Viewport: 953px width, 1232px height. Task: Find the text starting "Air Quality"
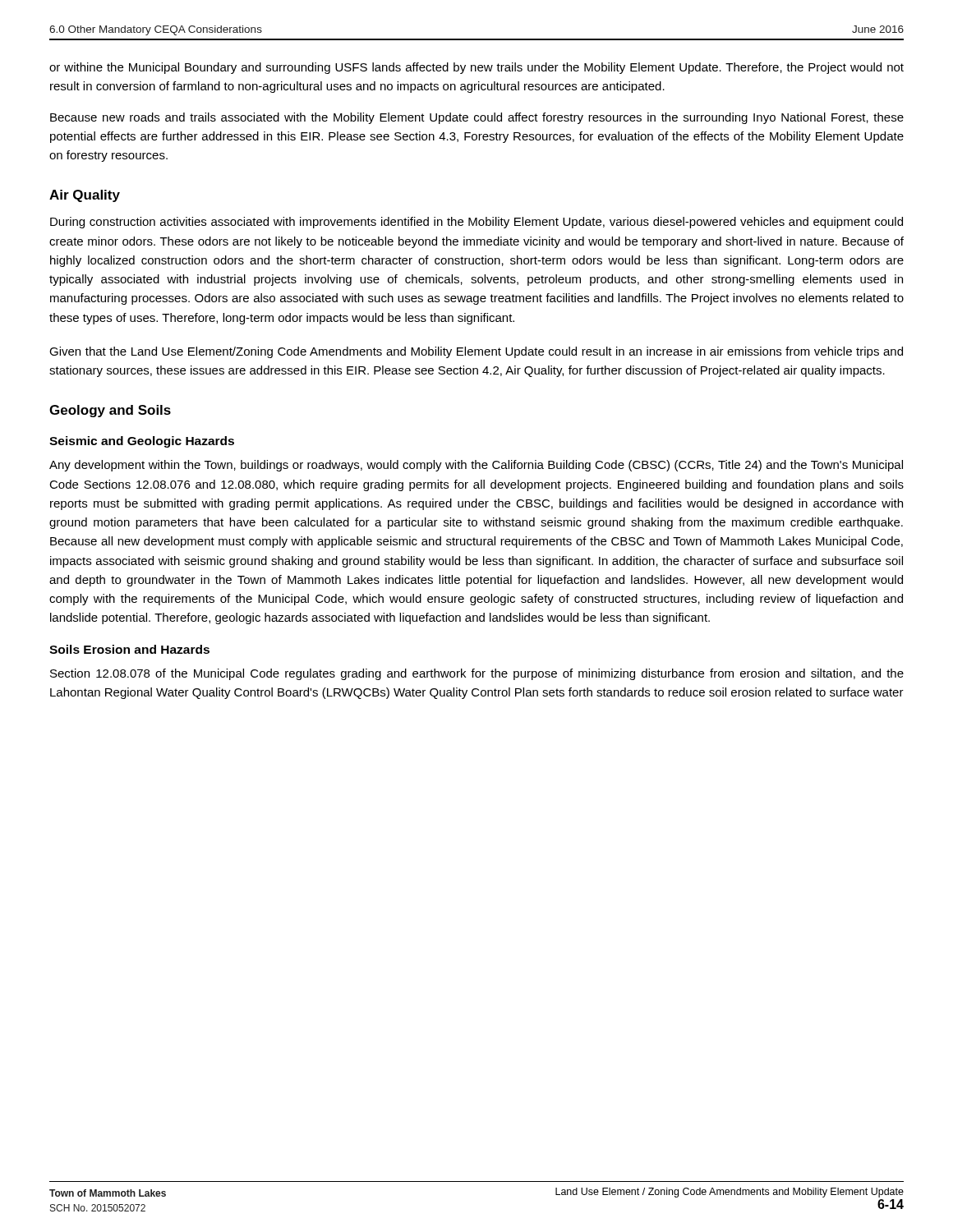pyautogui.click(x=85, y=195)
